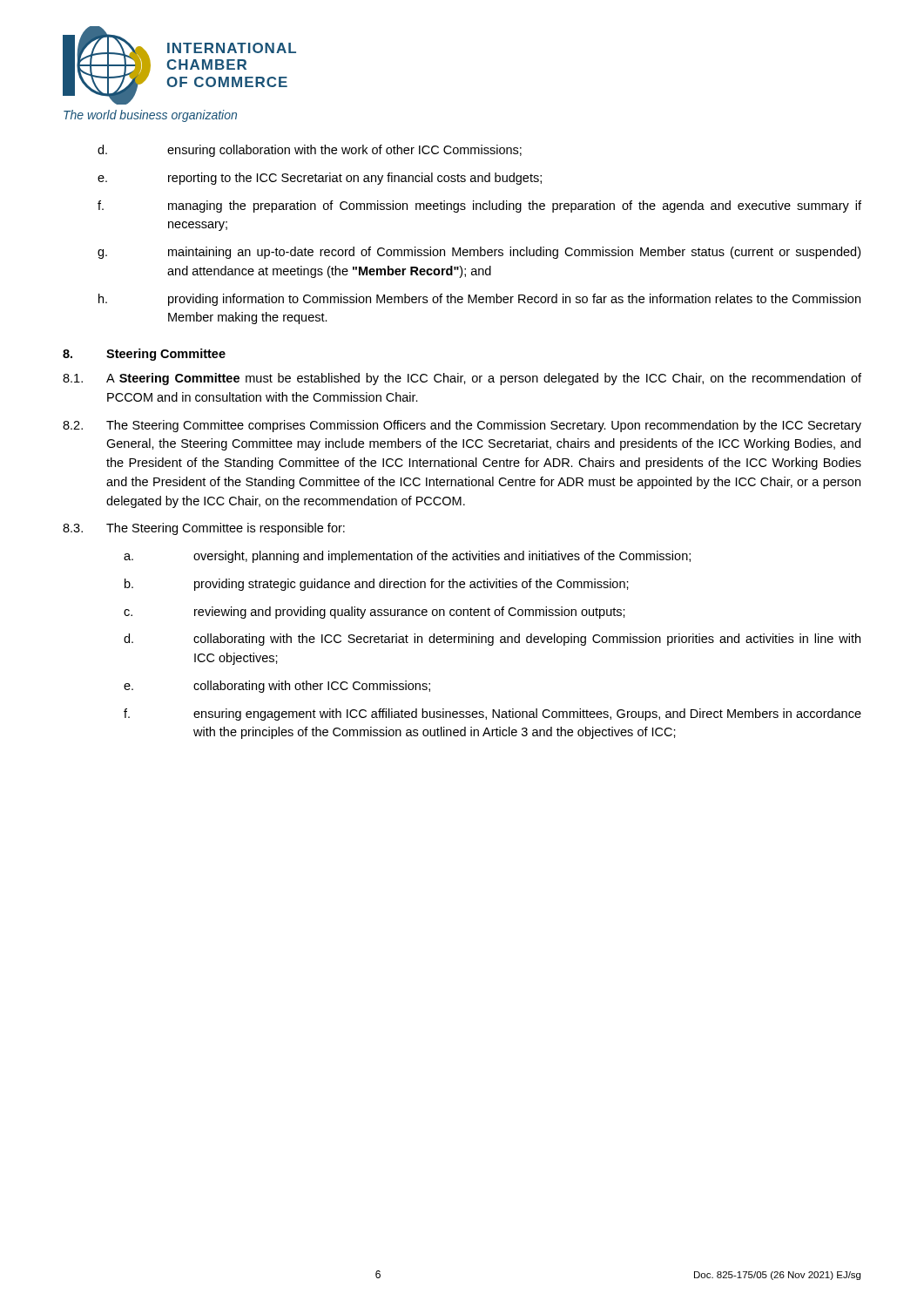924x1307 pixels.
Task: Find the text block starting "d. collaborating with the"
Action: tap(462, 649)
